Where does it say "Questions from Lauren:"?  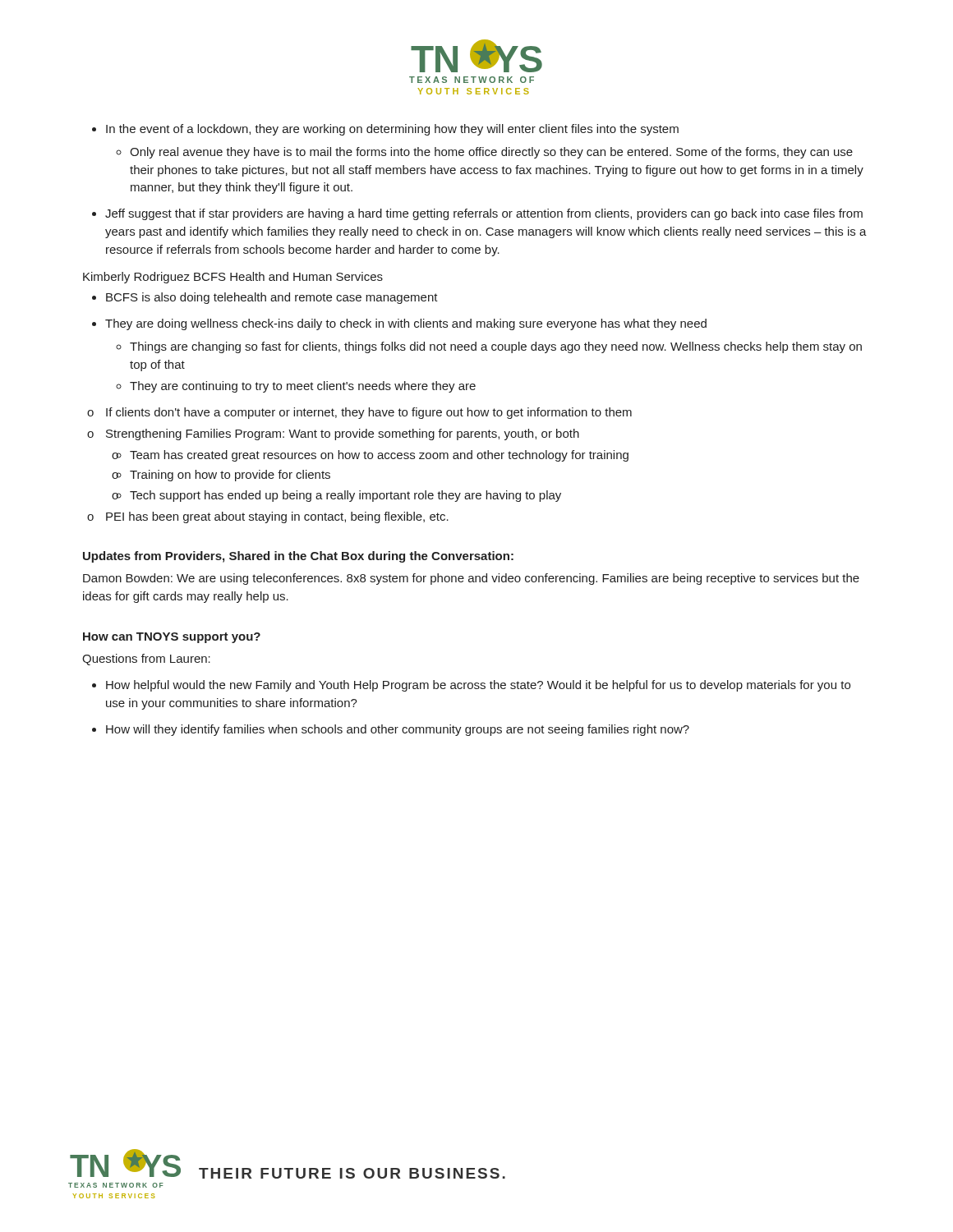147,658
